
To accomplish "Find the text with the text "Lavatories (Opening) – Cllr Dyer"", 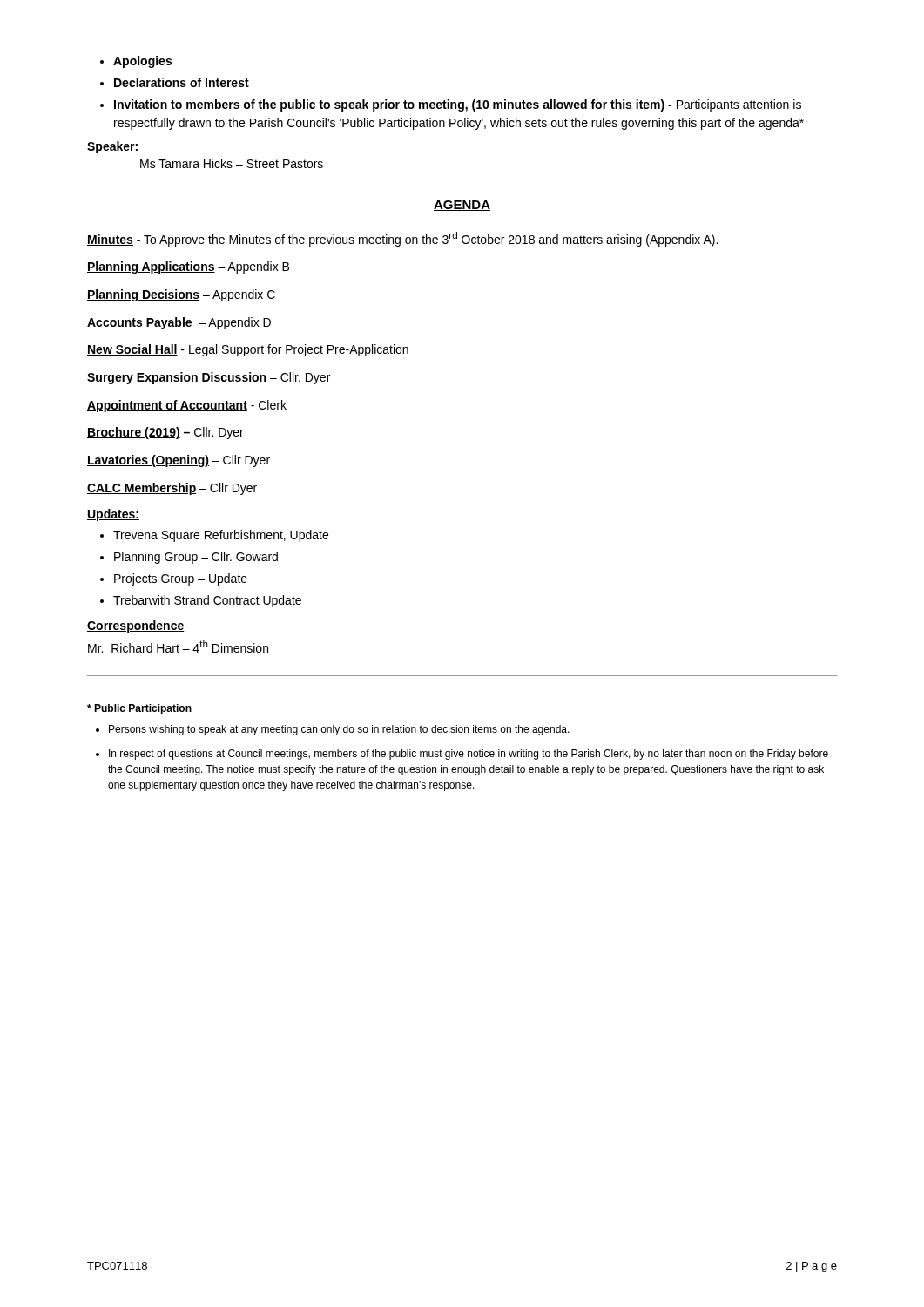I will (x=179, y=460).
